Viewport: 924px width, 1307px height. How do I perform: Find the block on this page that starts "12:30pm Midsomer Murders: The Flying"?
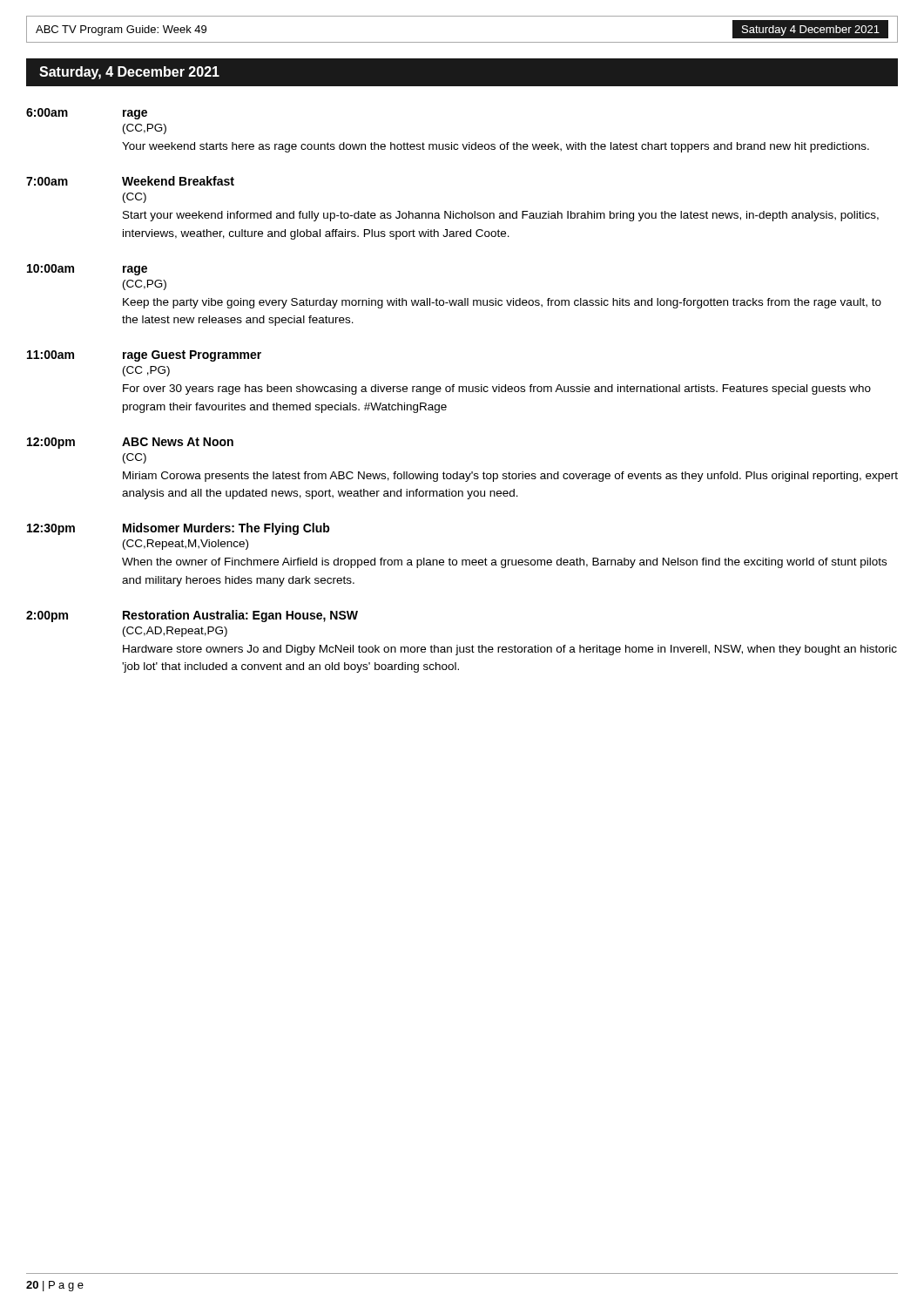pyautogui.click(x=462, y=555)
